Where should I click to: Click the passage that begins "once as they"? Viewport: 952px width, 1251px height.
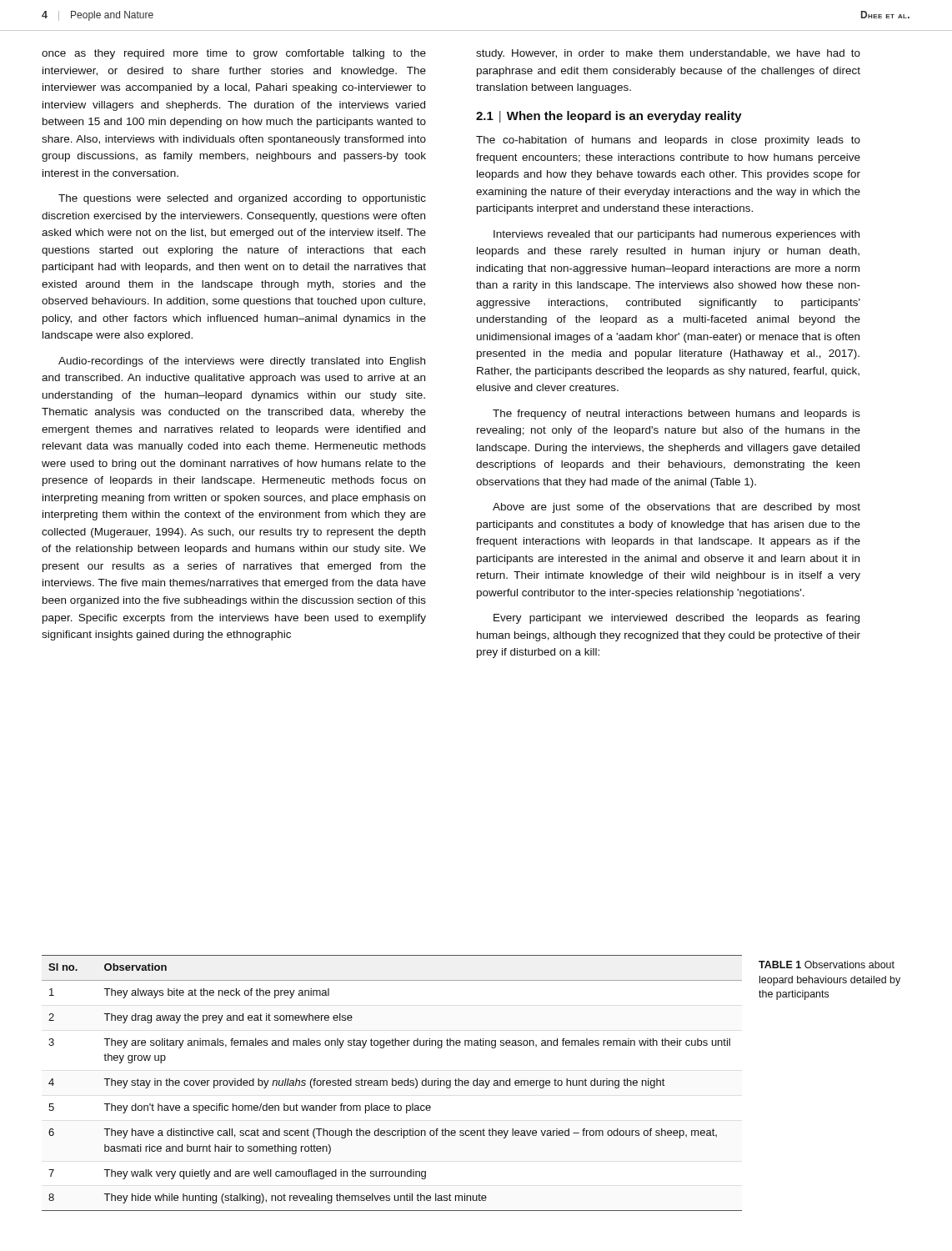coord(234,113)
